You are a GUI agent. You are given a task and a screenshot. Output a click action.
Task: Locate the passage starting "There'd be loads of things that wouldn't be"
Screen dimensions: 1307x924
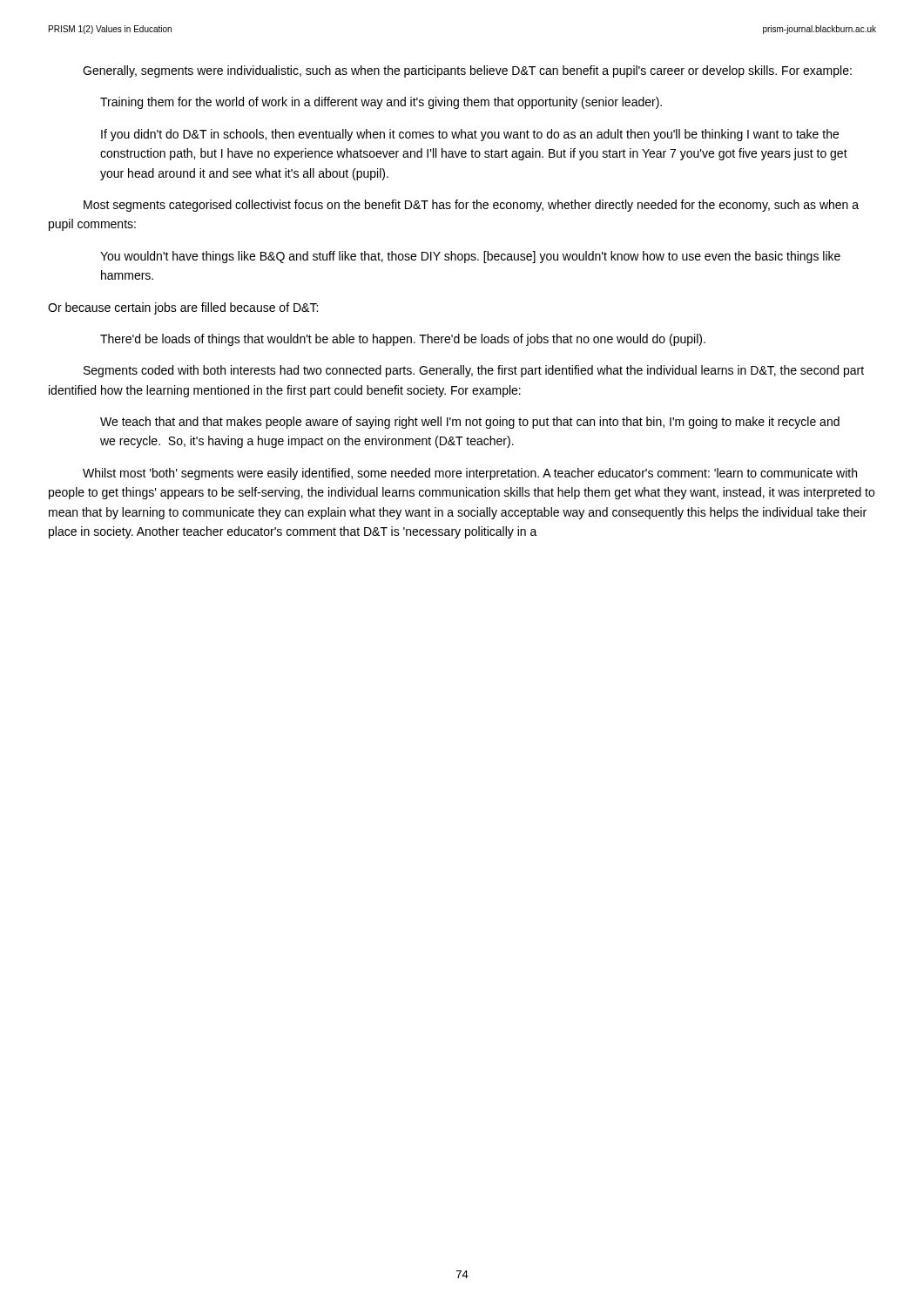[403, 339]
